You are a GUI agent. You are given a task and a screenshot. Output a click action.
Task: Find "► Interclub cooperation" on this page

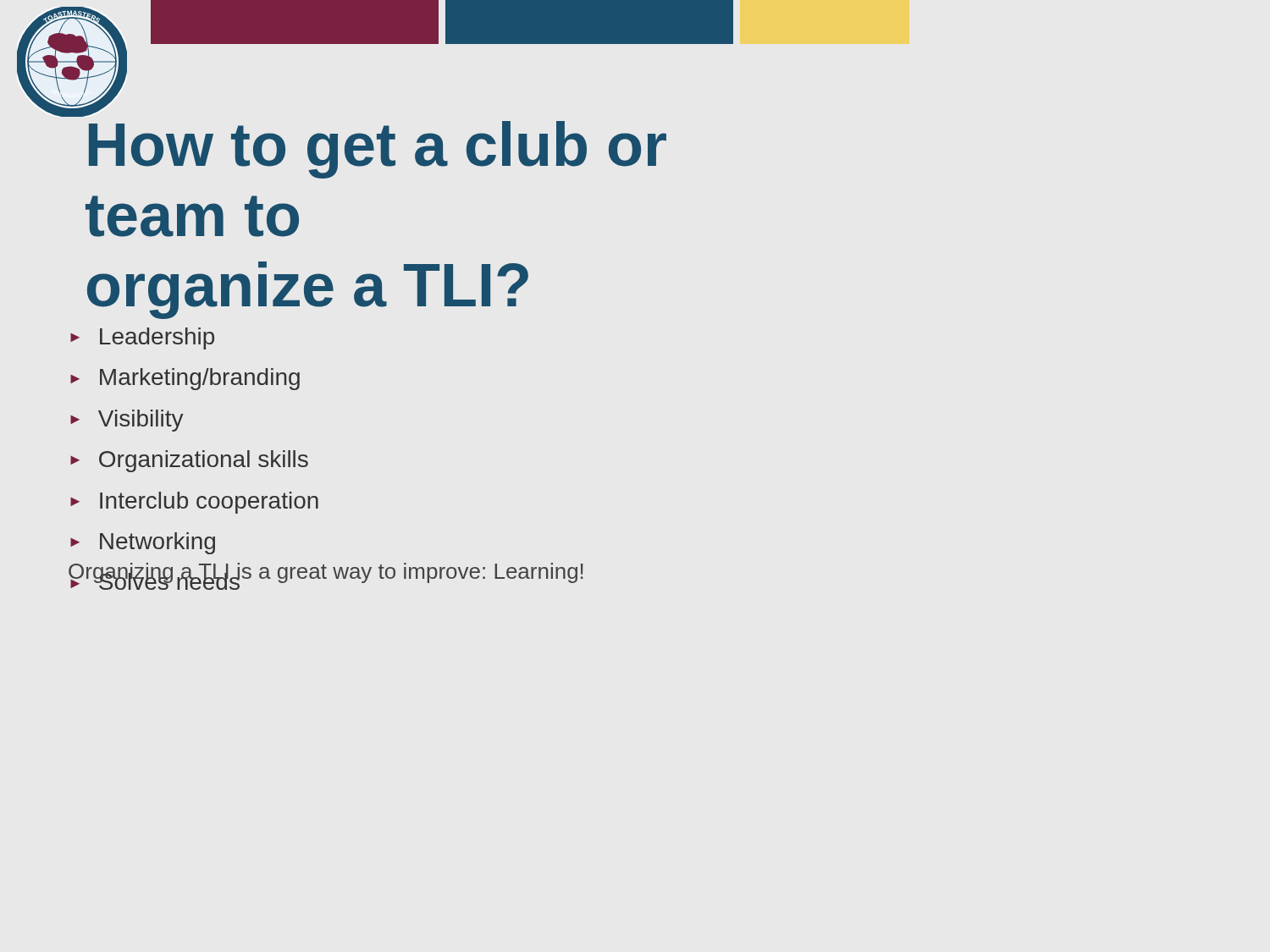click(194, 501)
